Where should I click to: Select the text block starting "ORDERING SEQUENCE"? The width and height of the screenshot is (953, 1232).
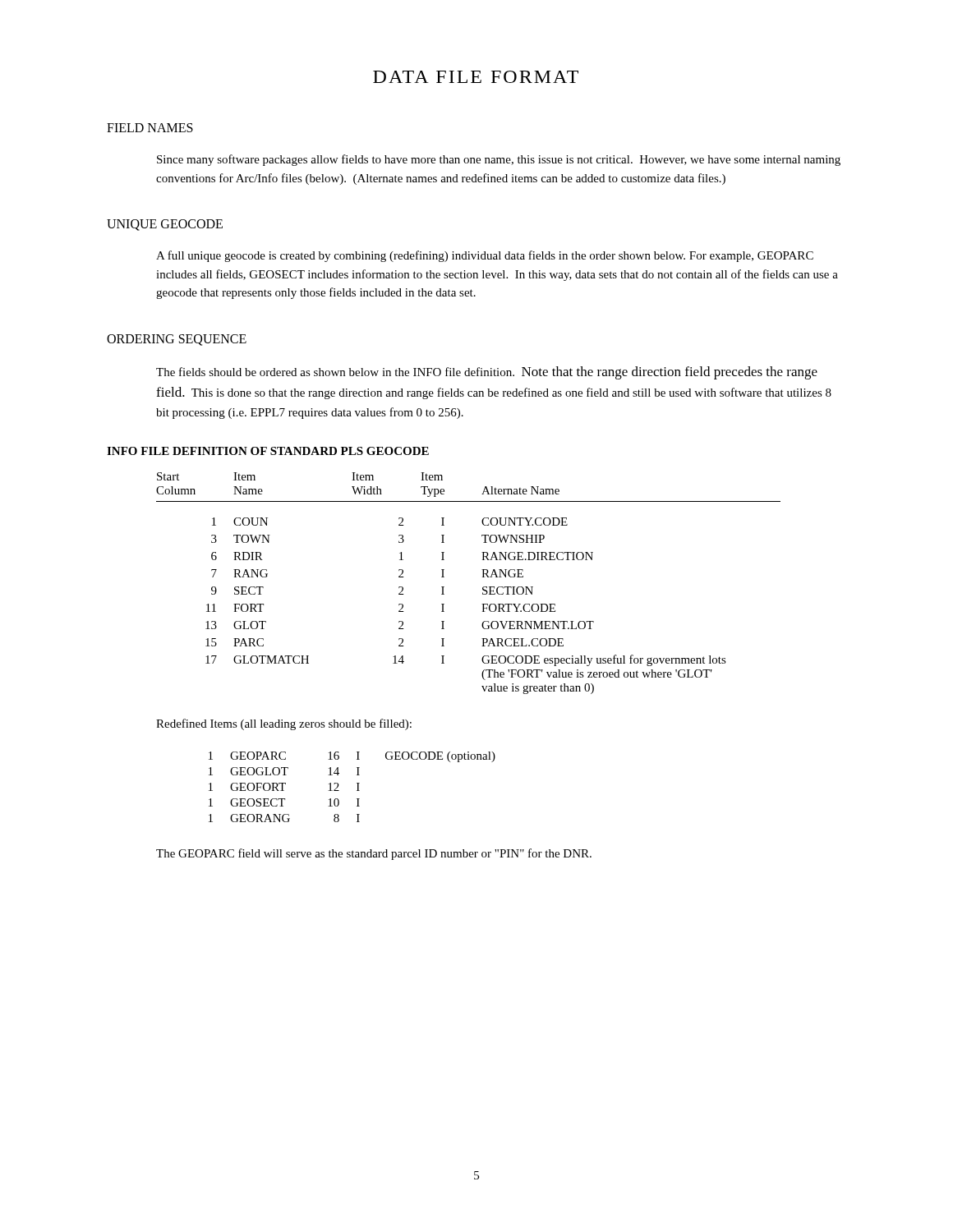coord(177,340)
